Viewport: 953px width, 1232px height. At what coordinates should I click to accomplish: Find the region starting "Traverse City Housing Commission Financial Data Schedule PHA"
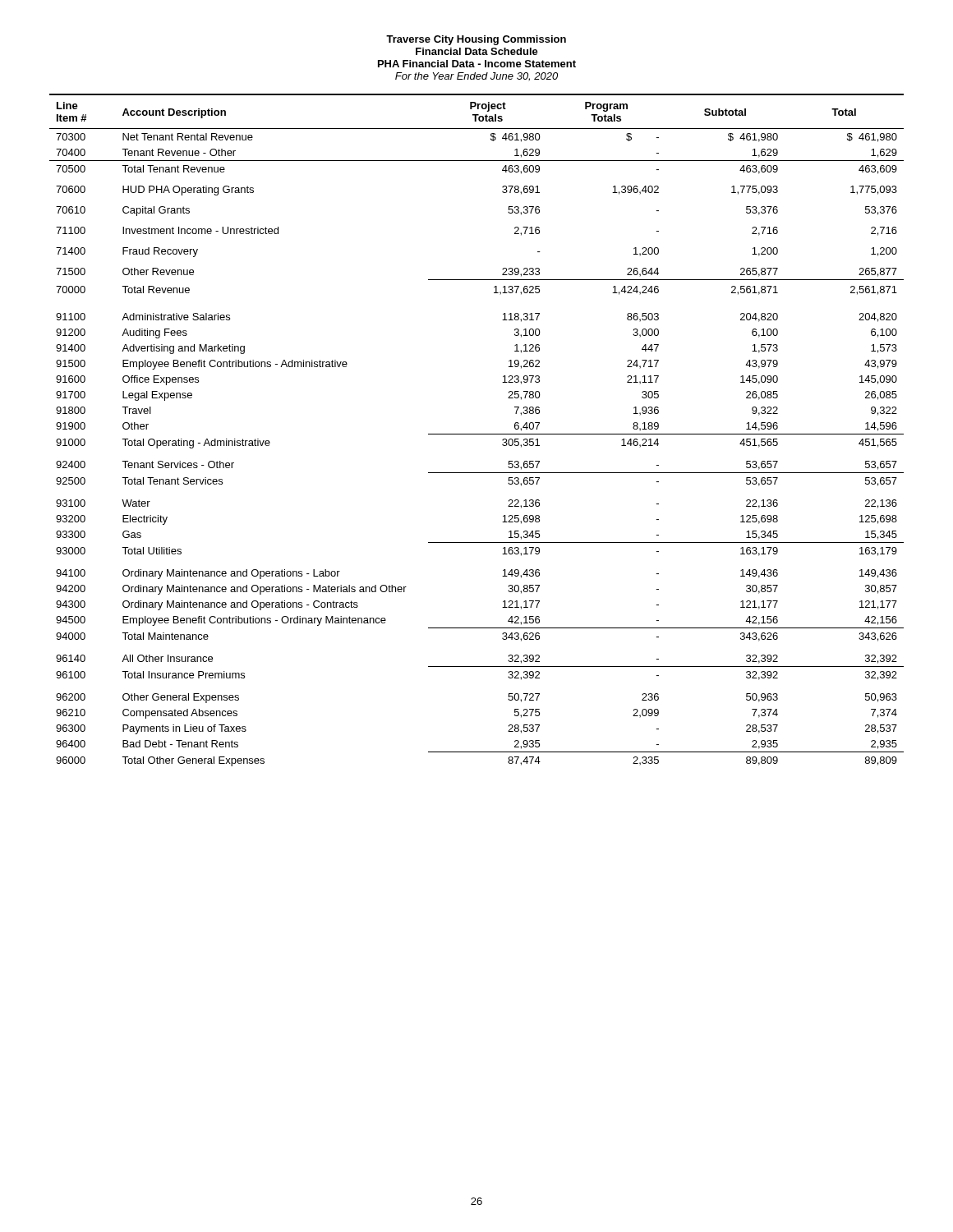tap(476, 58)
